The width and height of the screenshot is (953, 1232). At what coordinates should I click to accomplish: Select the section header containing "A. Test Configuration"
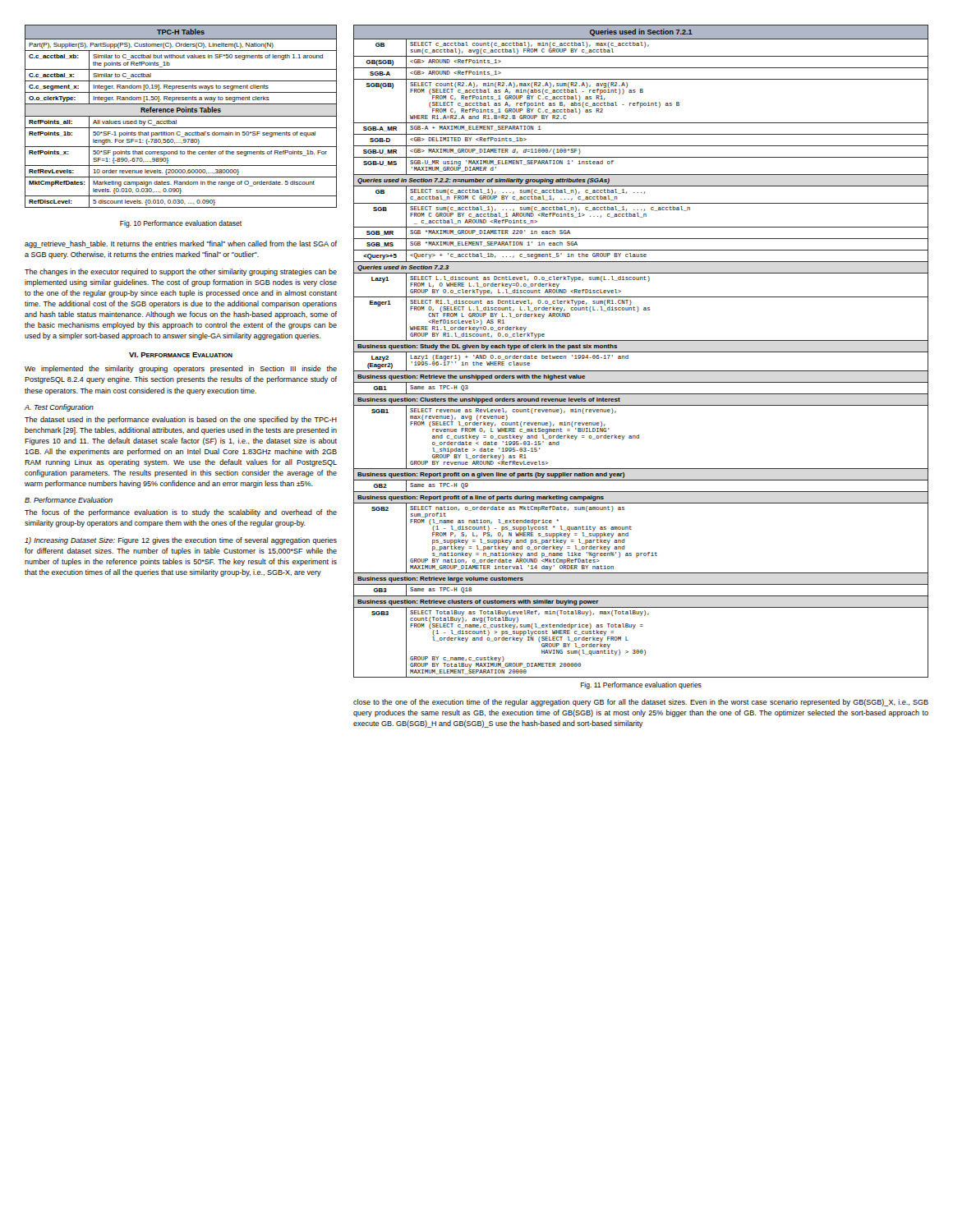tap(59, 407)
